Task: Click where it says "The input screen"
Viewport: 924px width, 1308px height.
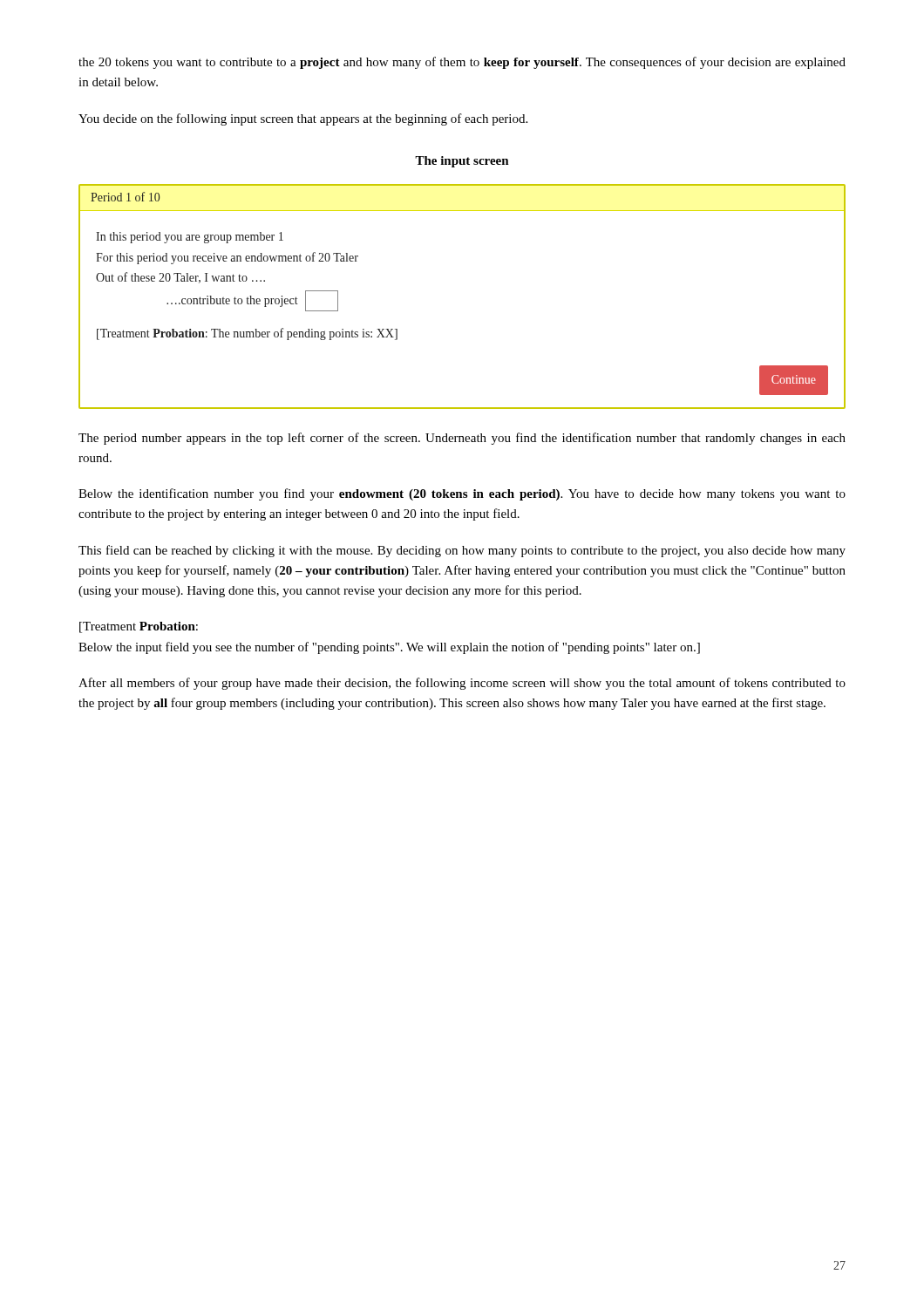Action: pyautogui.click(x=462, y=160)
